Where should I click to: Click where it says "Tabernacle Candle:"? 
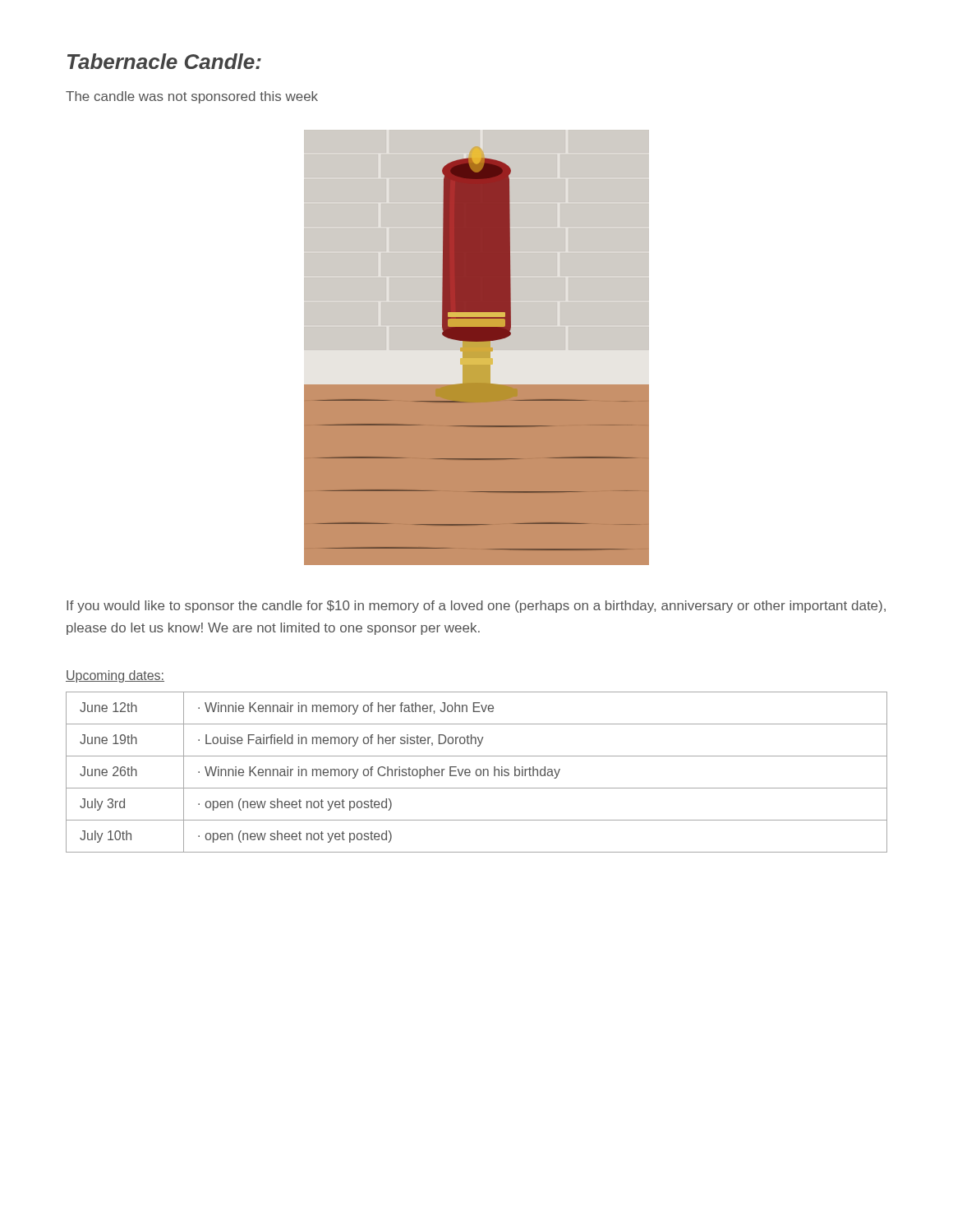(164, 62)
